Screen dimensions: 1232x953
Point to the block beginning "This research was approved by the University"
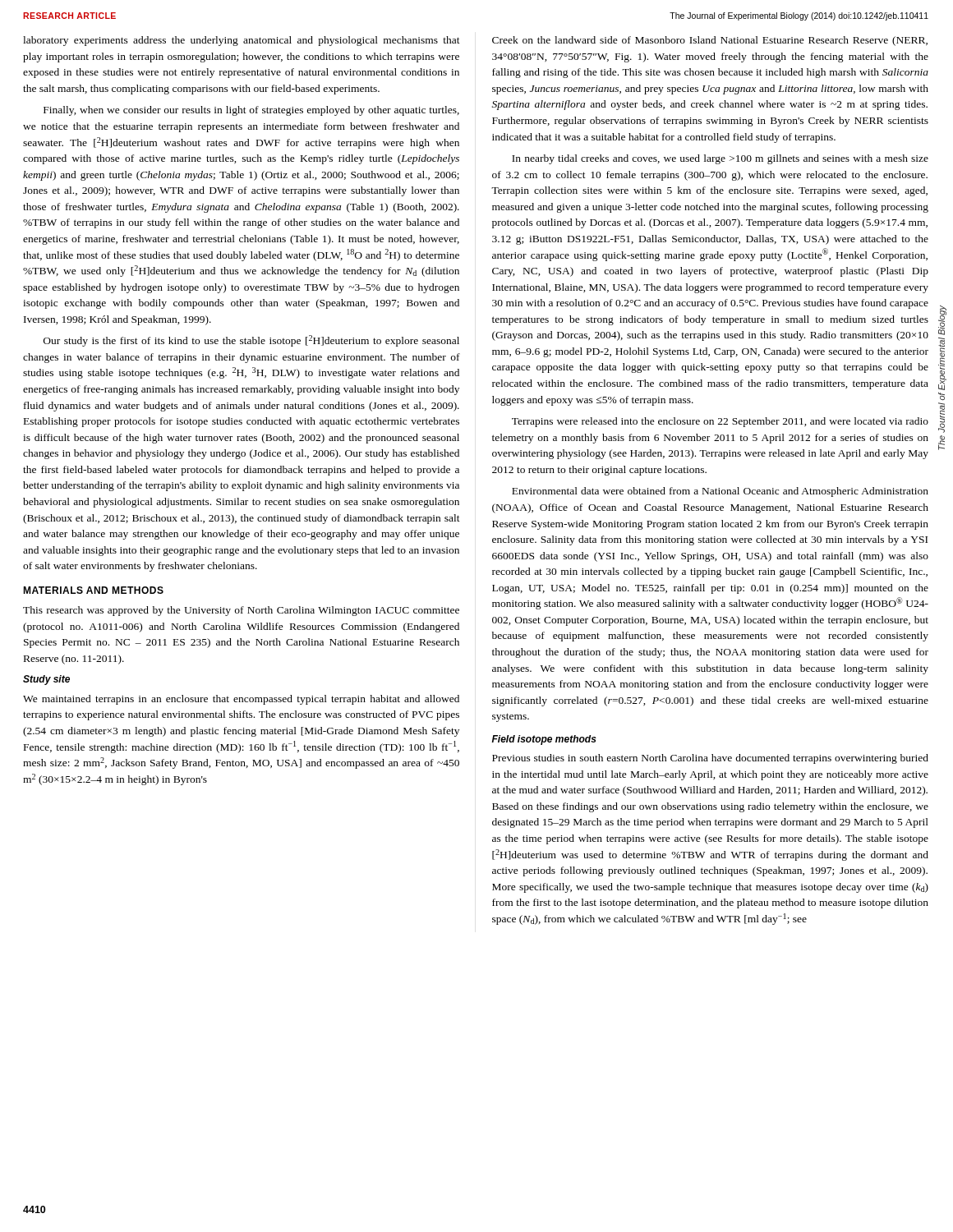[x=241, y=634]
